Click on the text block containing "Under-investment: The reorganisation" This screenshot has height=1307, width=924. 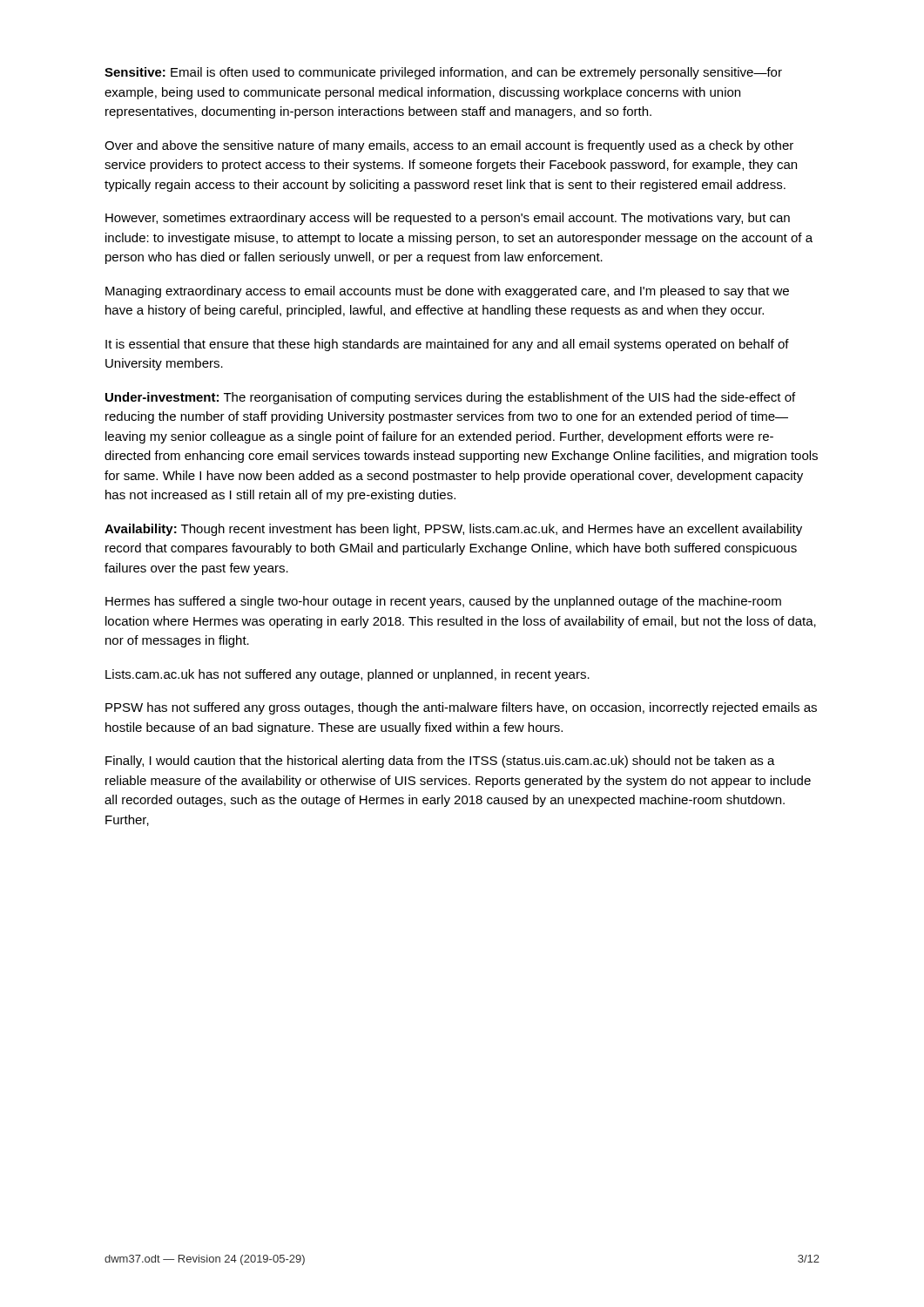(x=461, y=445)
